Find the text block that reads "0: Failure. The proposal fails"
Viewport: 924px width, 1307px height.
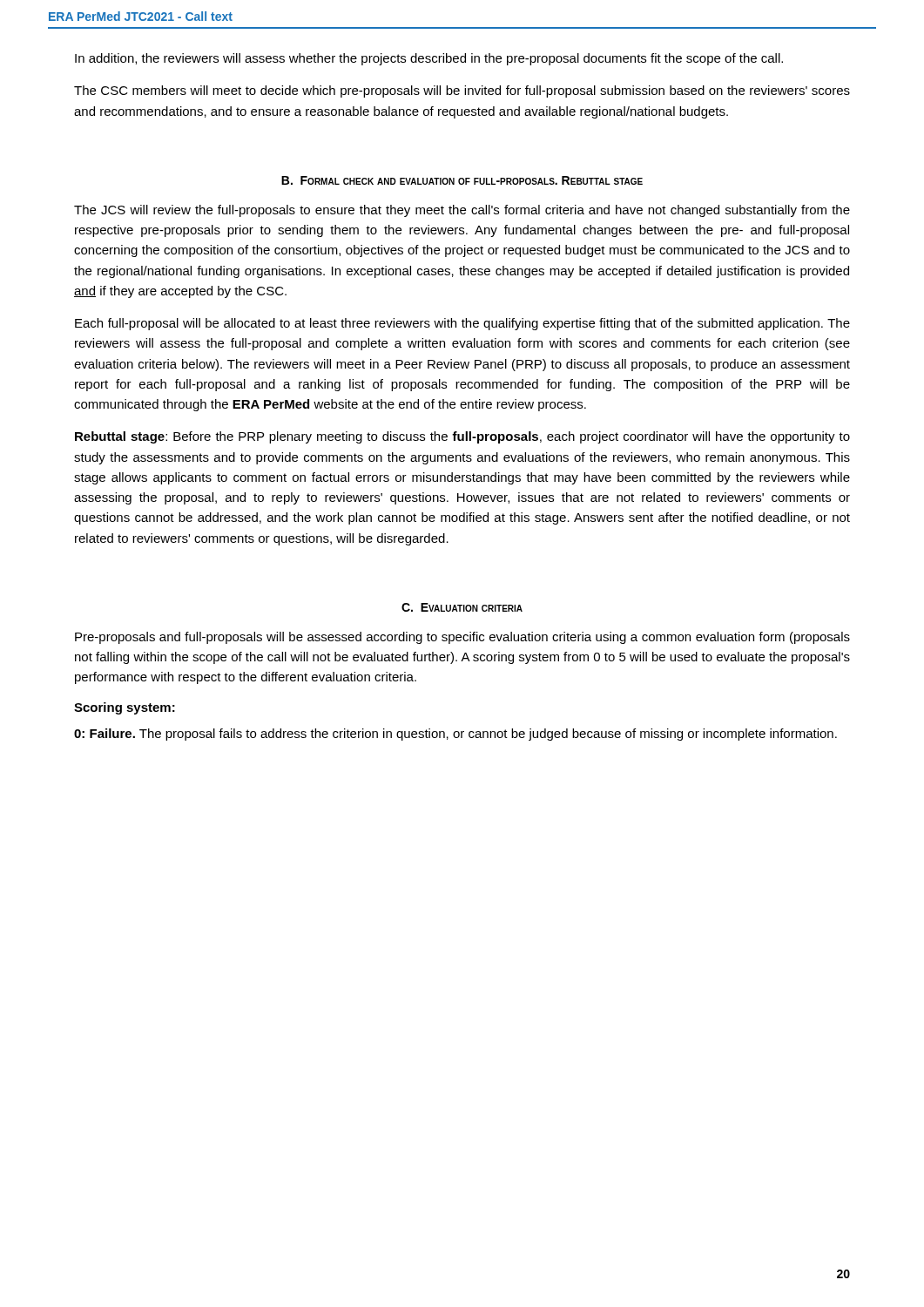coord(456,733)
